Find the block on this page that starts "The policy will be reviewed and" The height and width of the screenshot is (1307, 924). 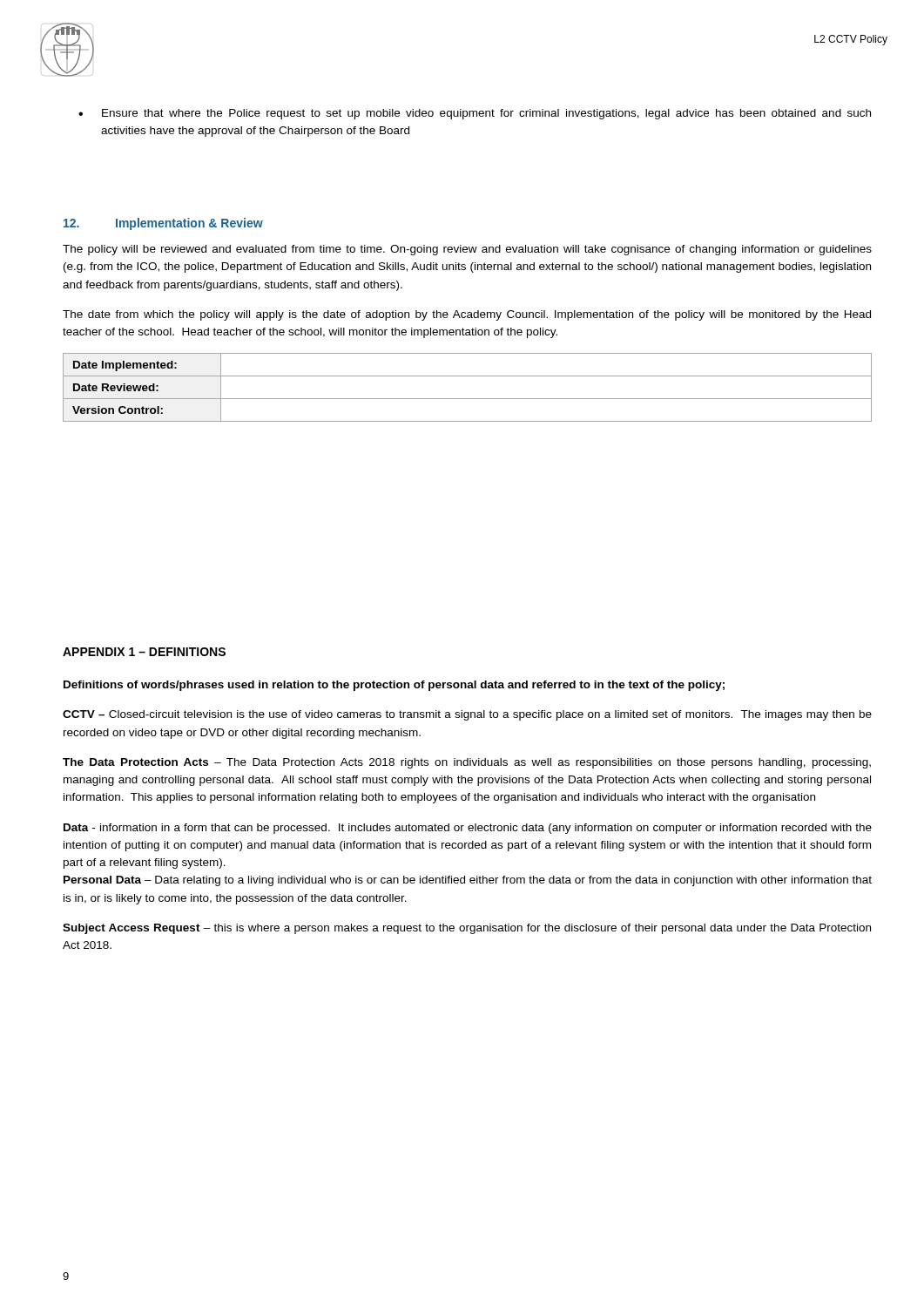point(467,250)
